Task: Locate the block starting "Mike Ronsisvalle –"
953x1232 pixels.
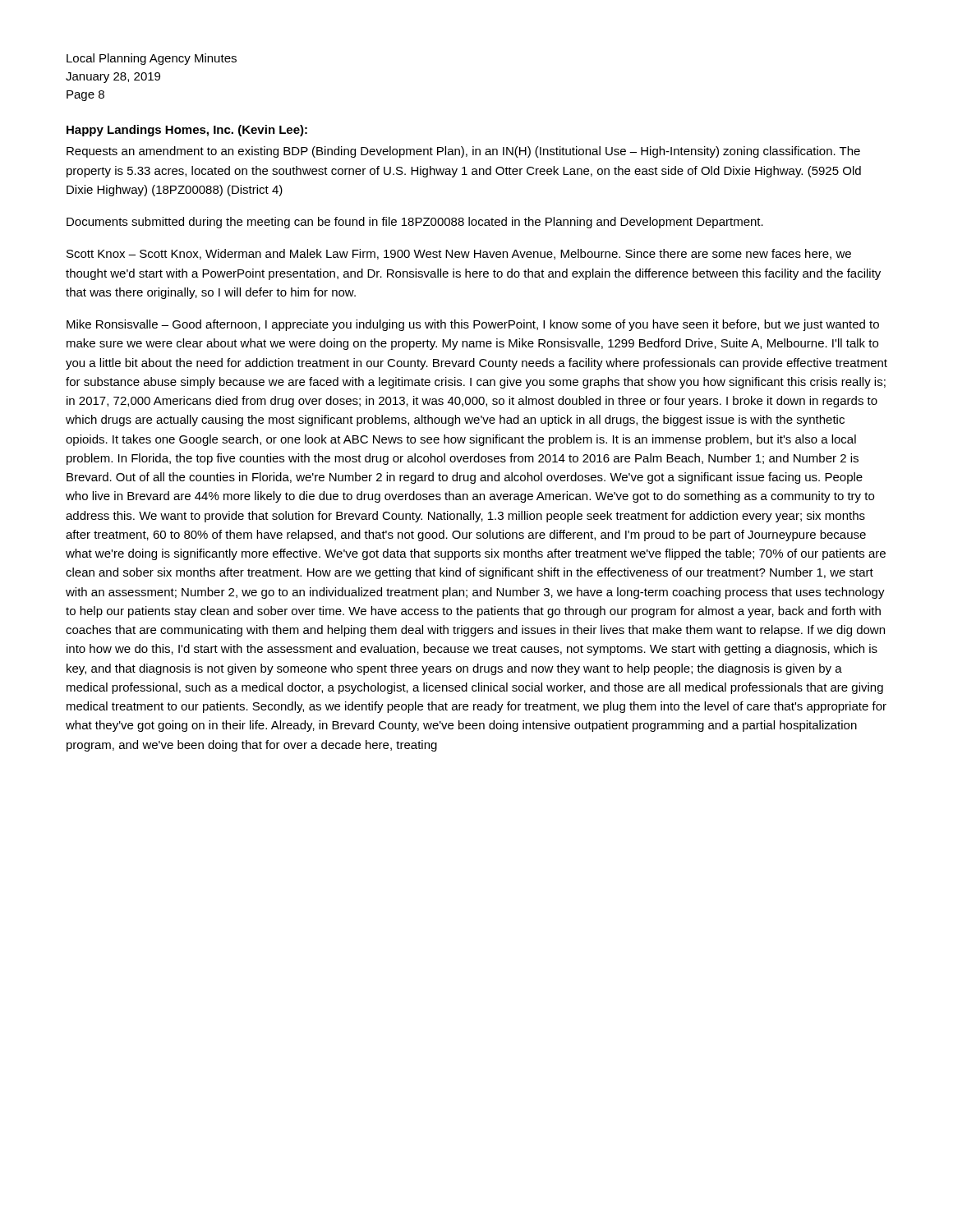Action: click(476, 534)
